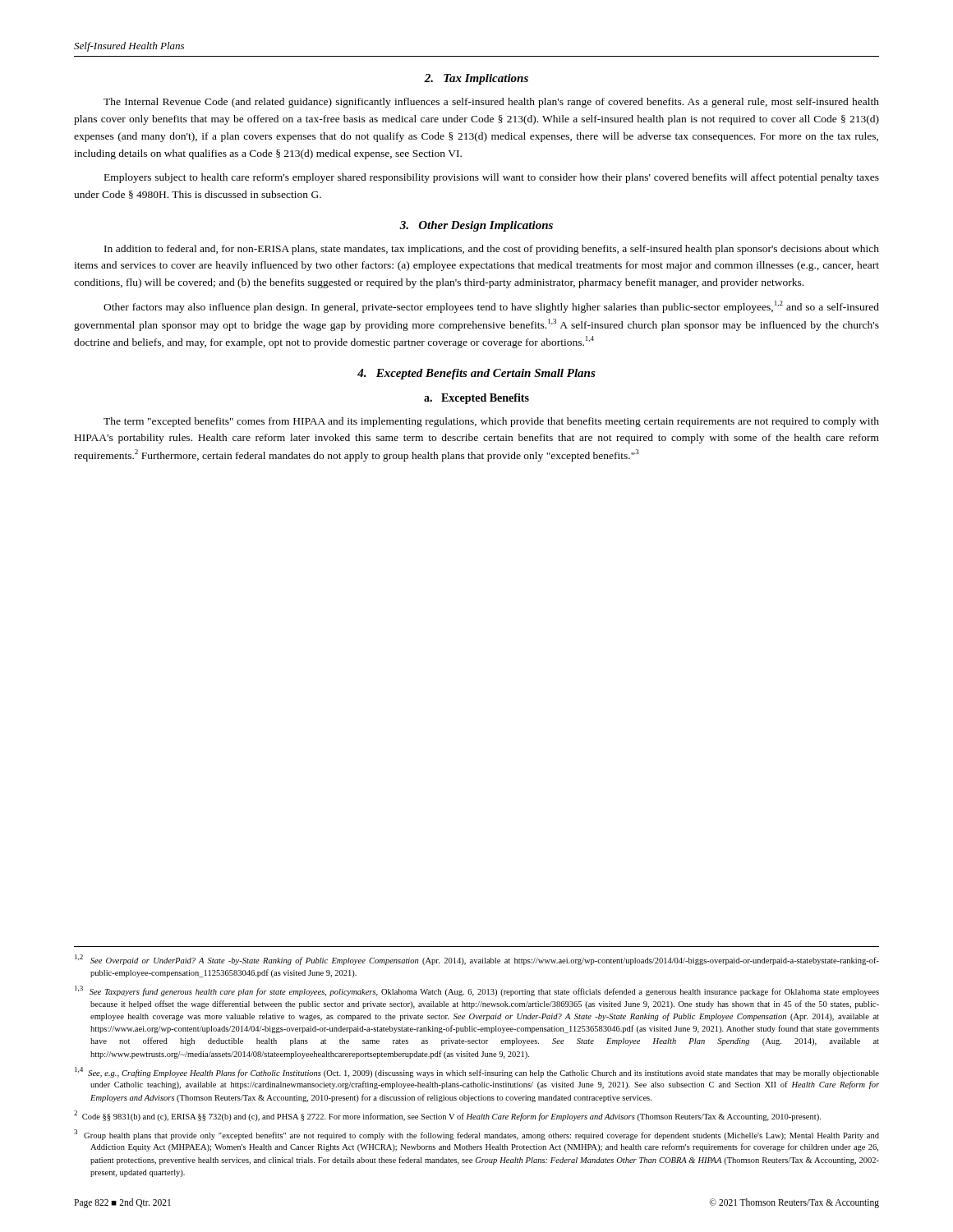Point to the element starting "3 Group health plans that provide"
This screenshot has height=1232, width=953.
click(x=476, y=1152)
